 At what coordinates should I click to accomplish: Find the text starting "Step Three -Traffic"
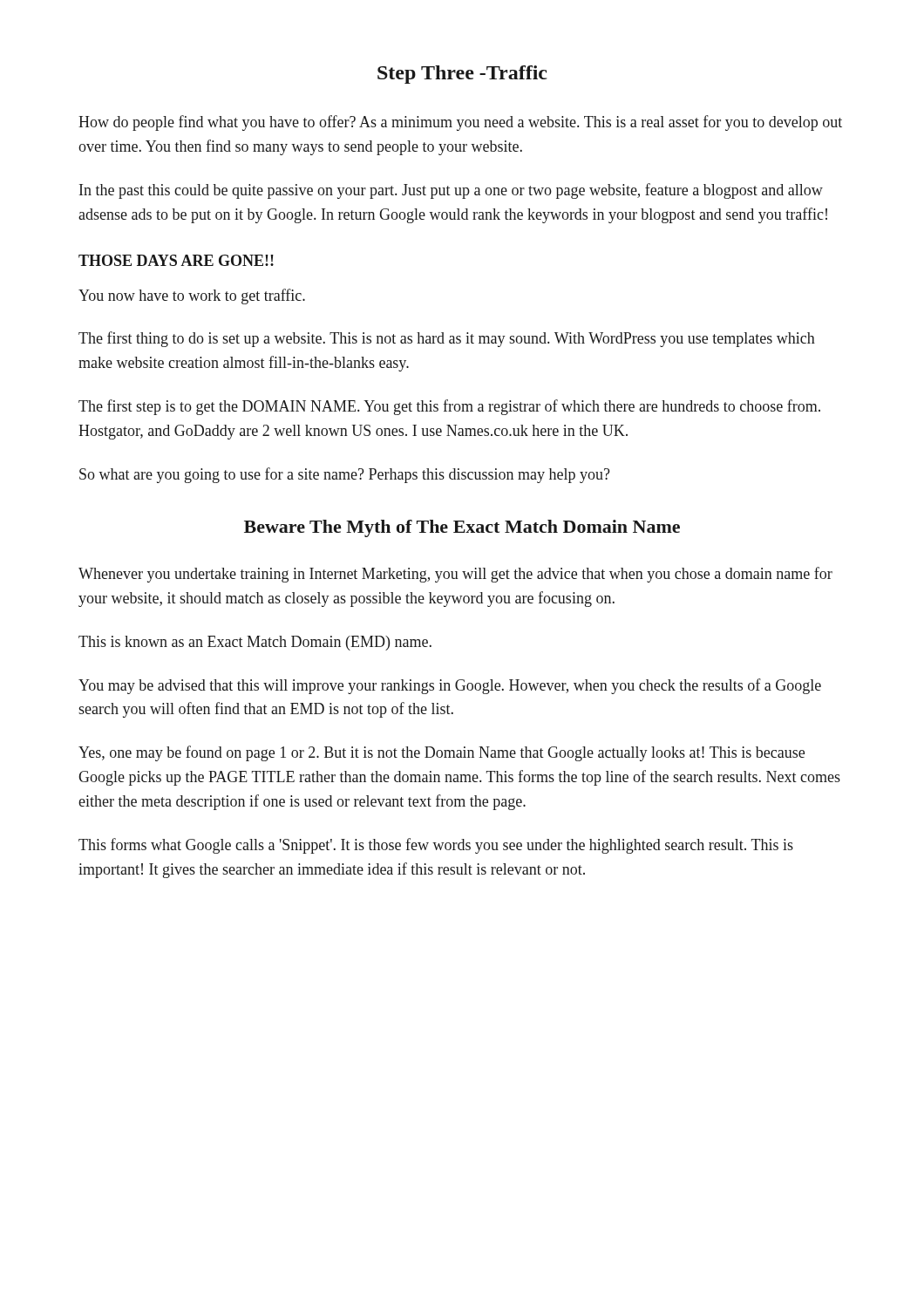tap(462, 72)
